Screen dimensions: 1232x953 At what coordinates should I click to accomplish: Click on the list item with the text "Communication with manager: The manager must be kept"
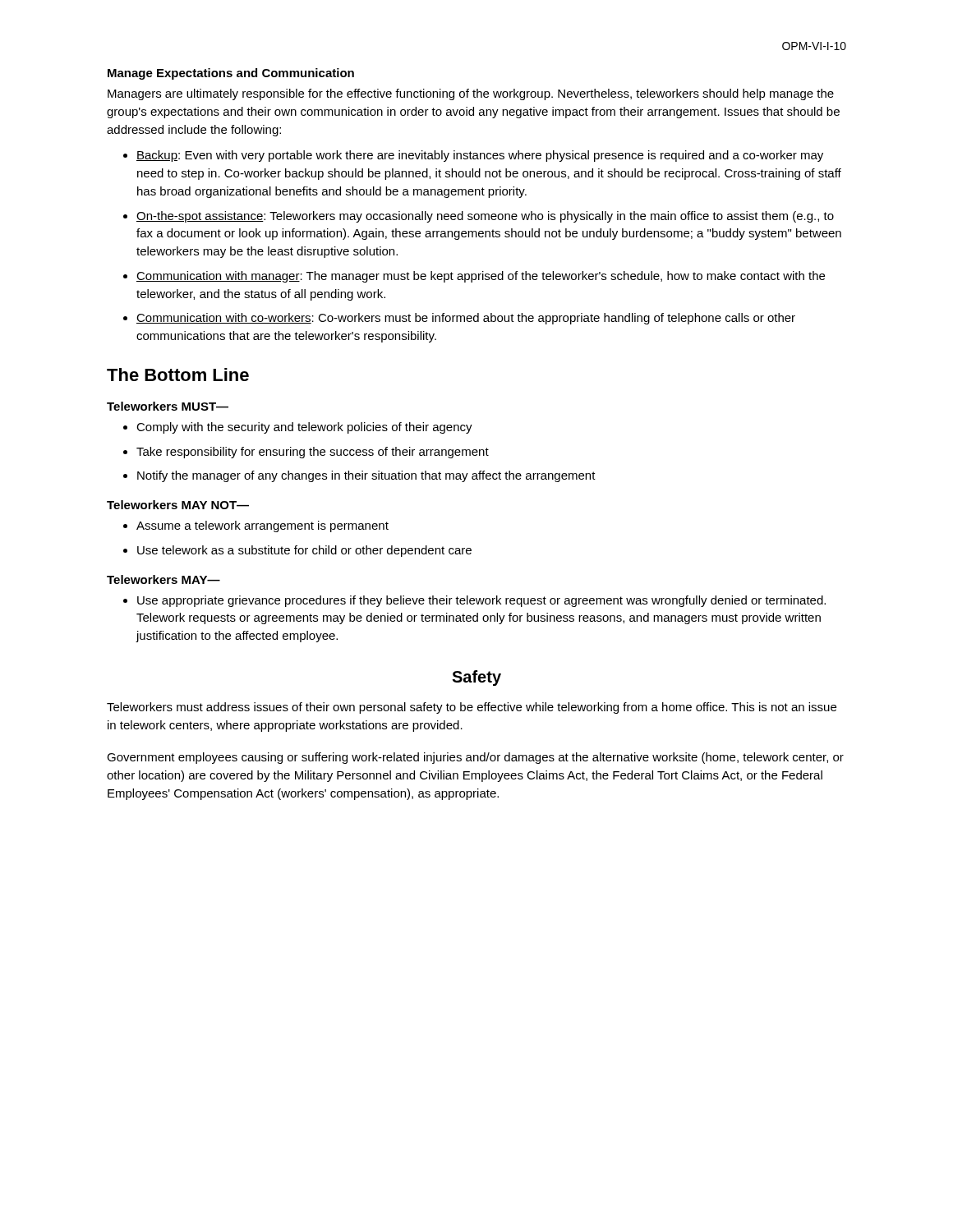click(x=481, y=284)
